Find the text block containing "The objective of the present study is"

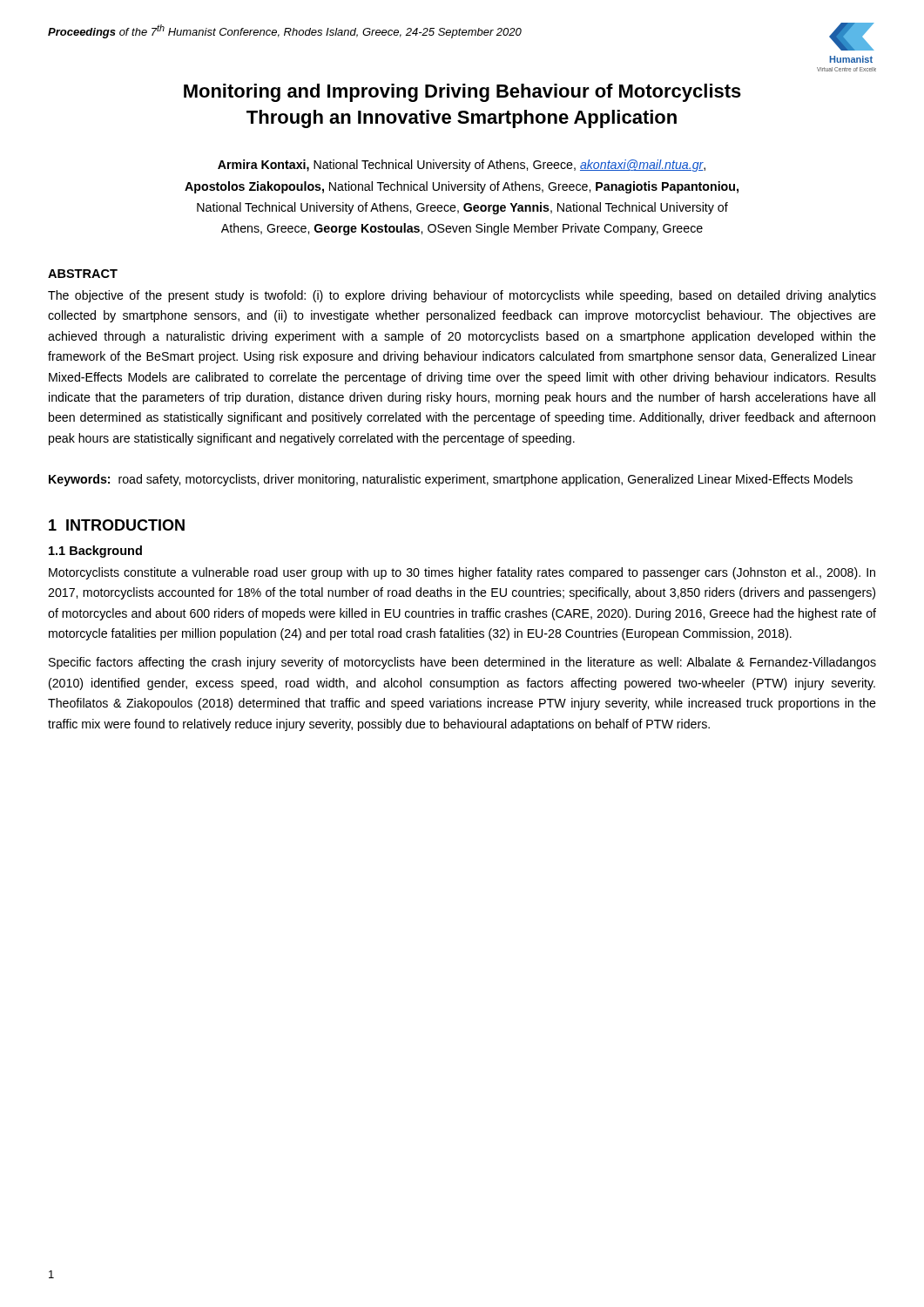point(462,367)
